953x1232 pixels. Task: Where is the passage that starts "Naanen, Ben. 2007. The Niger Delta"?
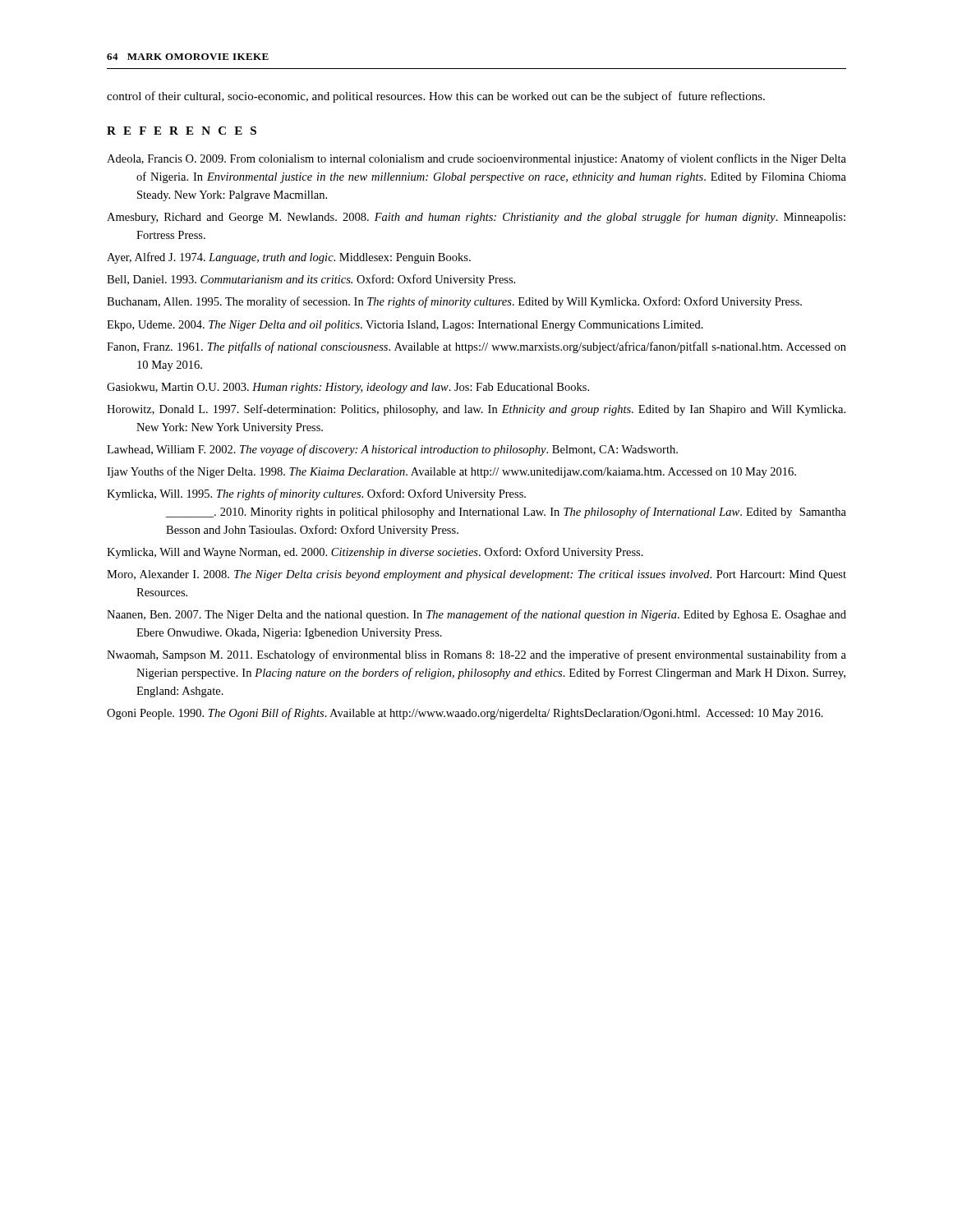point(476,623)
